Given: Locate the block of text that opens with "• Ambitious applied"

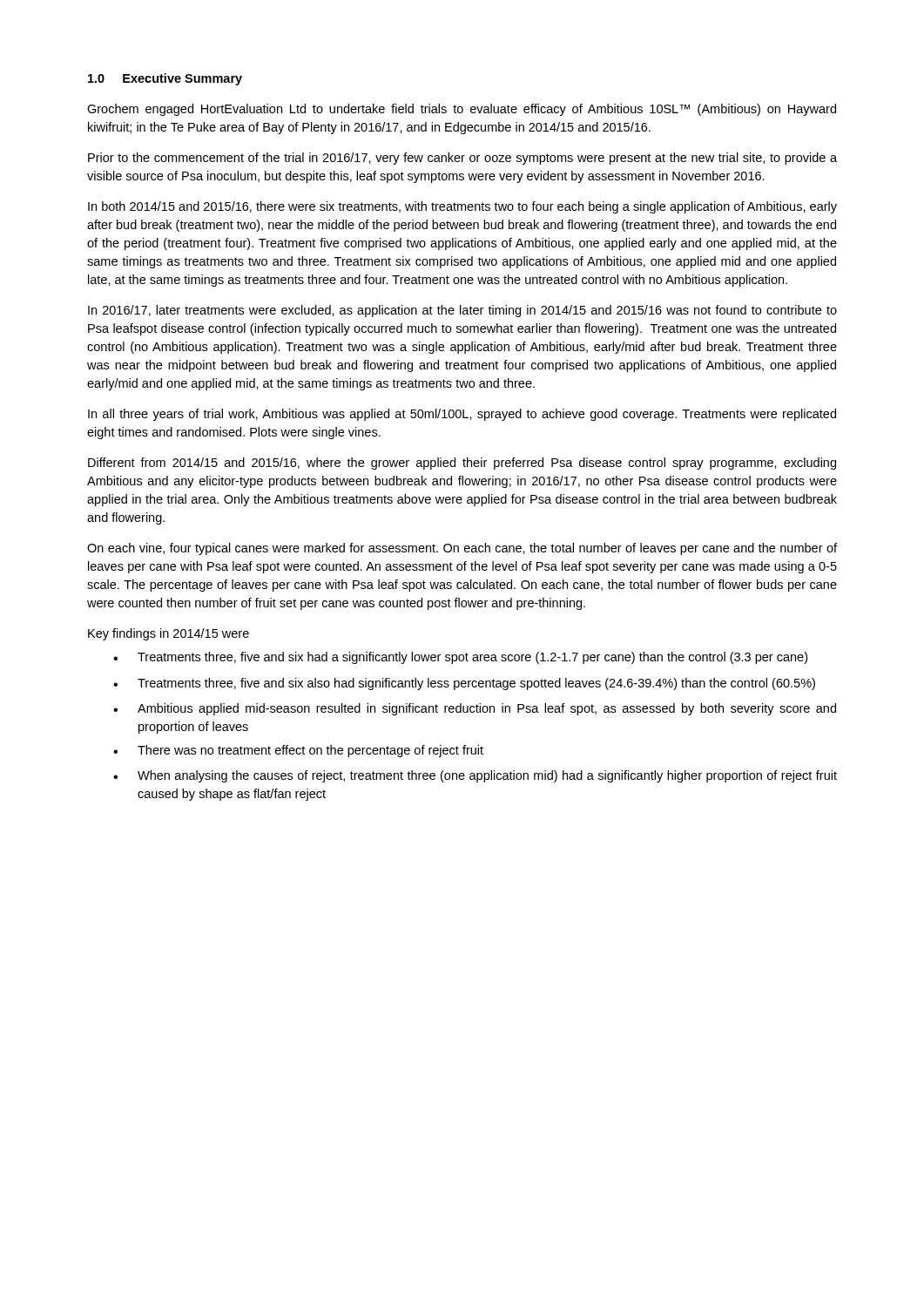Looking at the screenshot, I should 475,718.
